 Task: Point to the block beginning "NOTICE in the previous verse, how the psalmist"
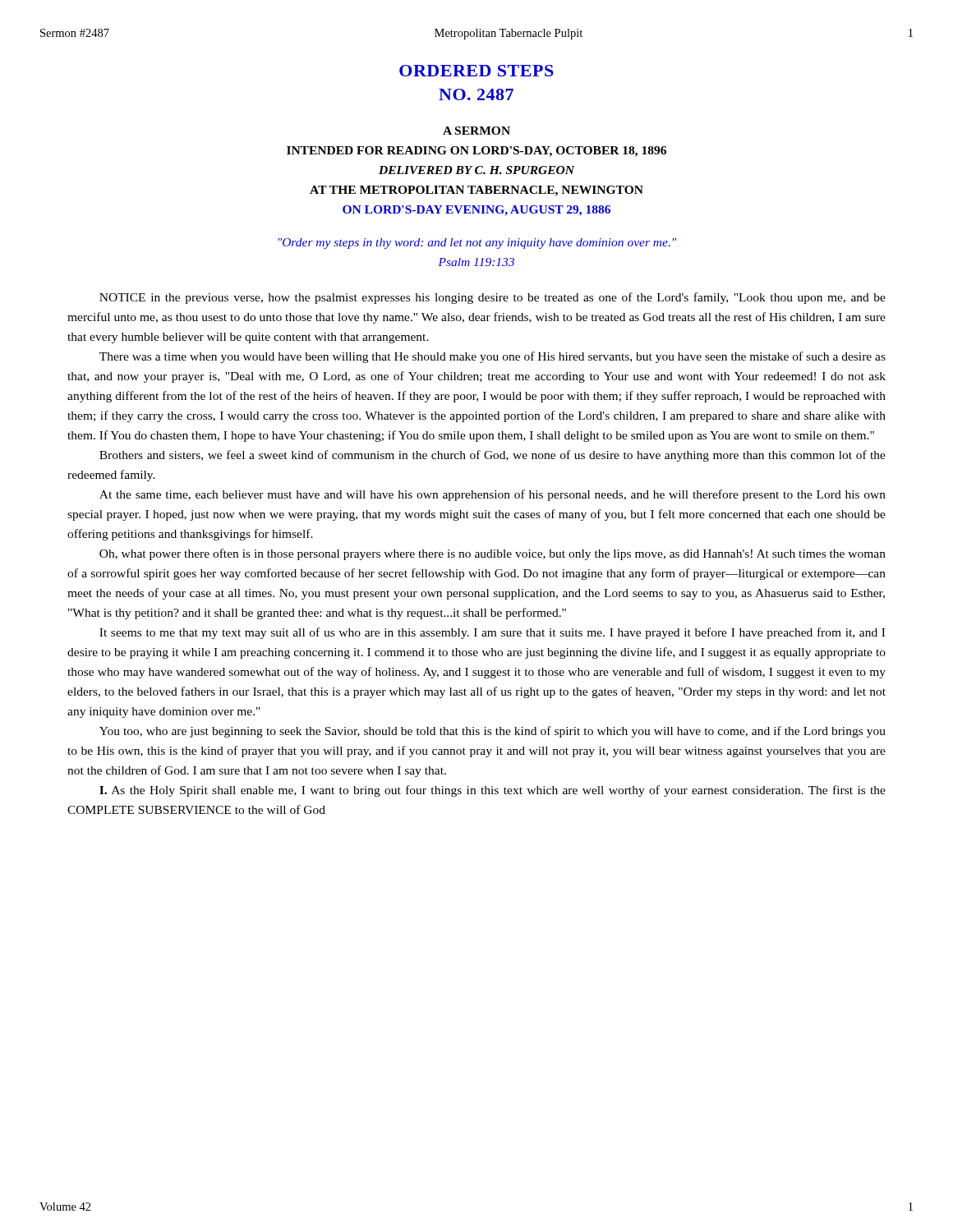pyautogui.click(x=476, y=316)
